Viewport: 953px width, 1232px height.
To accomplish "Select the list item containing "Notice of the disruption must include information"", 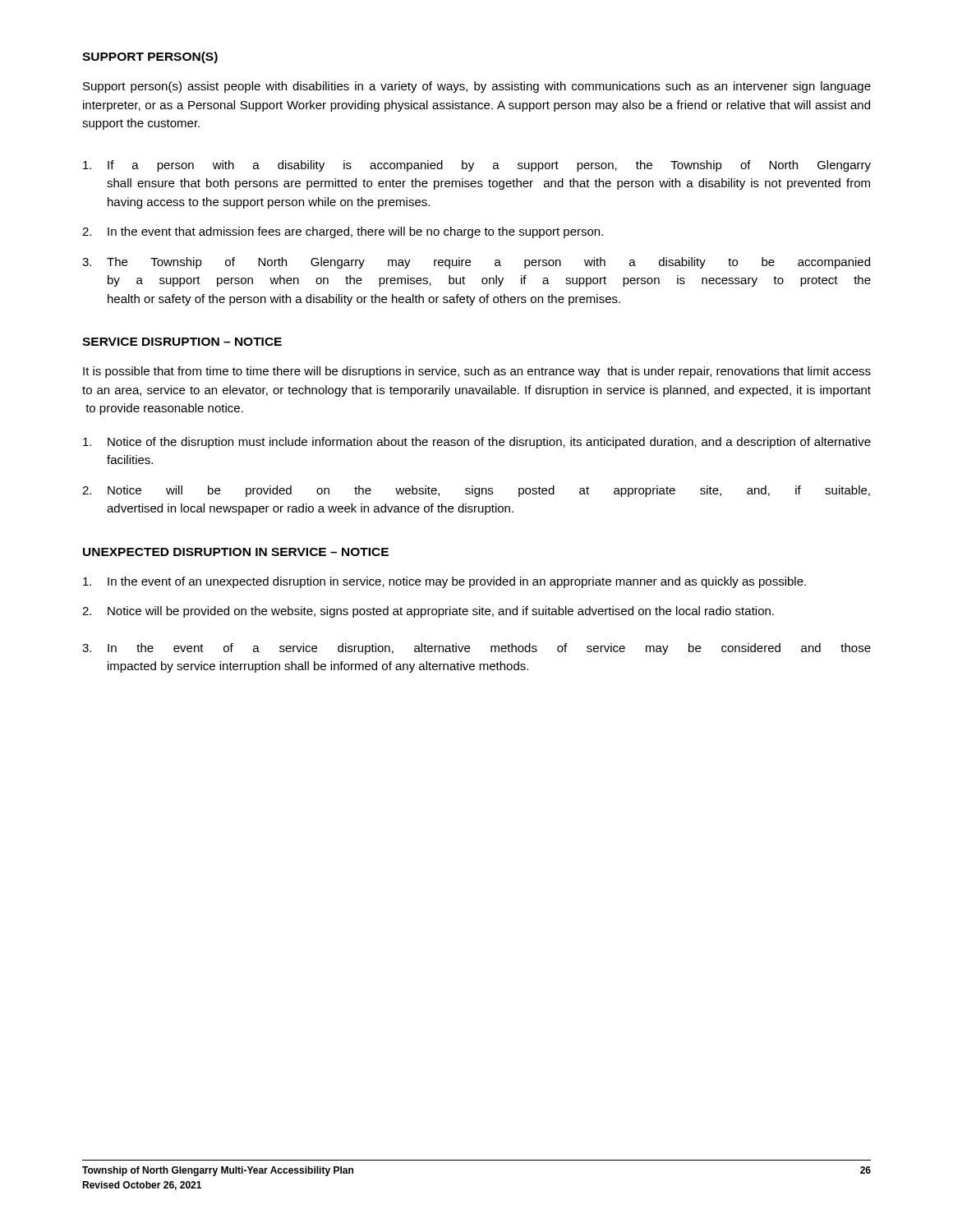I will pos(476,451).
